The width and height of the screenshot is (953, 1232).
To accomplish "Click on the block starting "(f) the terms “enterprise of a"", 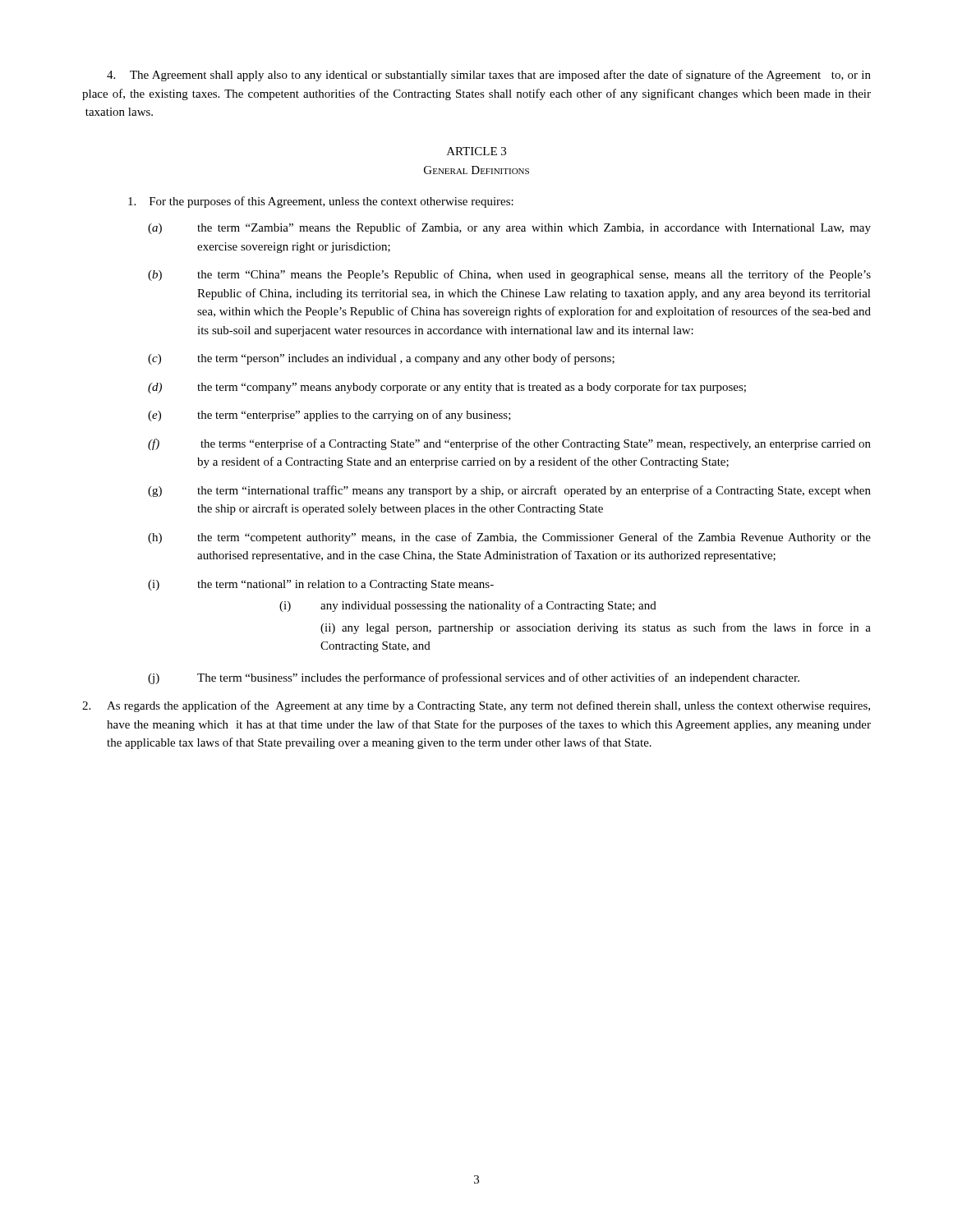I will tap(509, 453).
